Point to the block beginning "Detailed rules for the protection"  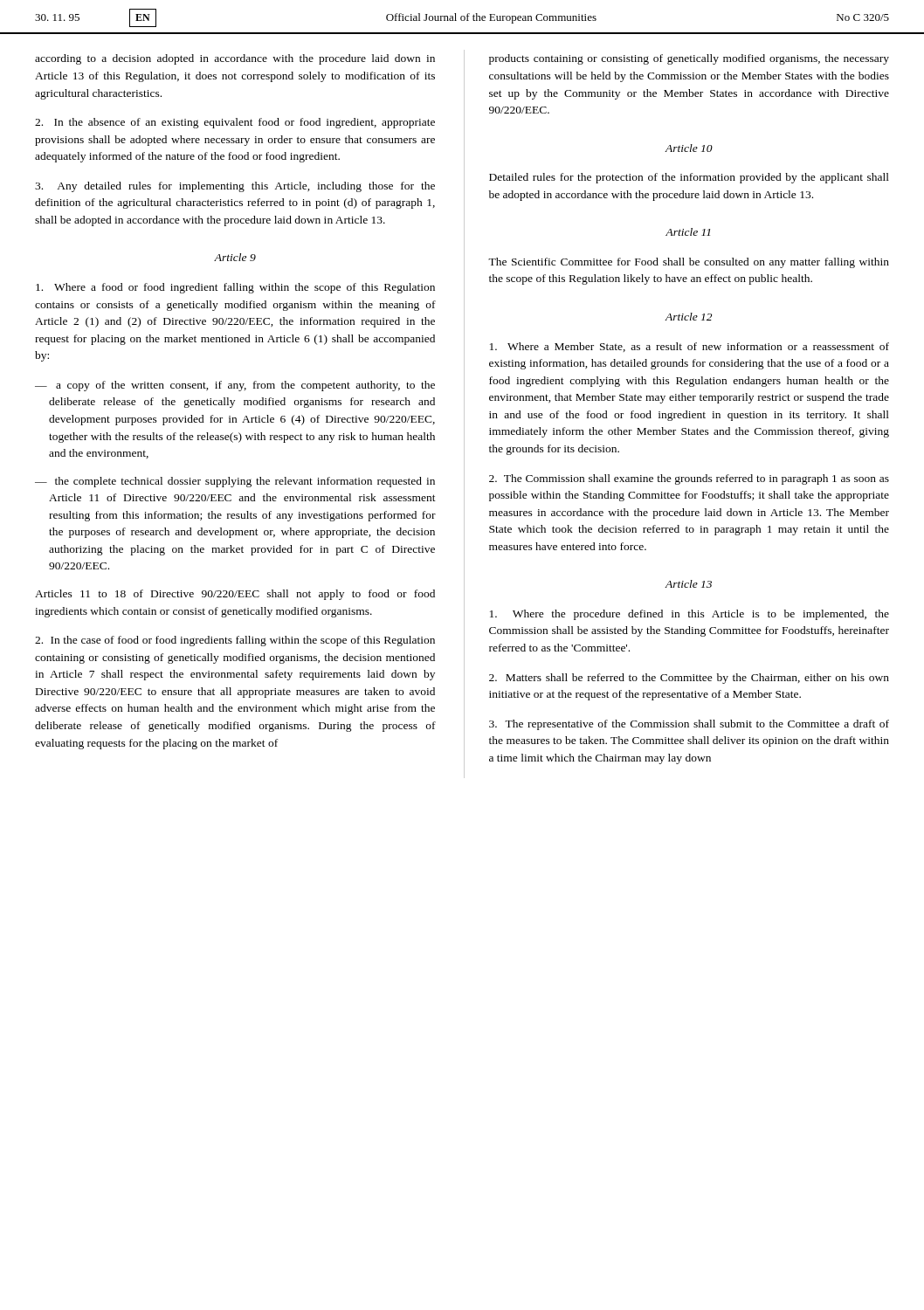(x=689, y=186)
